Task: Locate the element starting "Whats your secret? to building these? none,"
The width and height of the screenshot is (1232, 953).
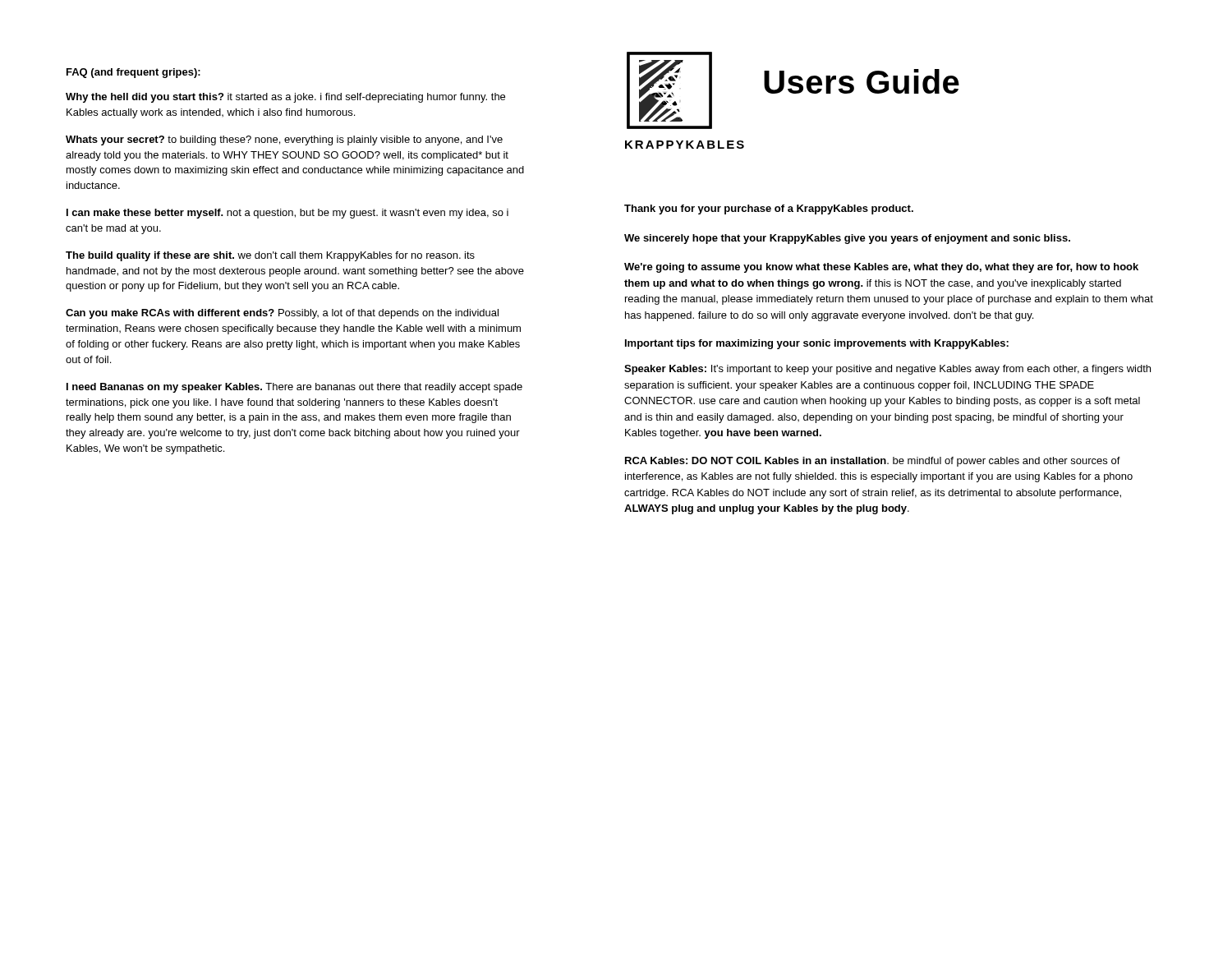Action: pos(295,162)
